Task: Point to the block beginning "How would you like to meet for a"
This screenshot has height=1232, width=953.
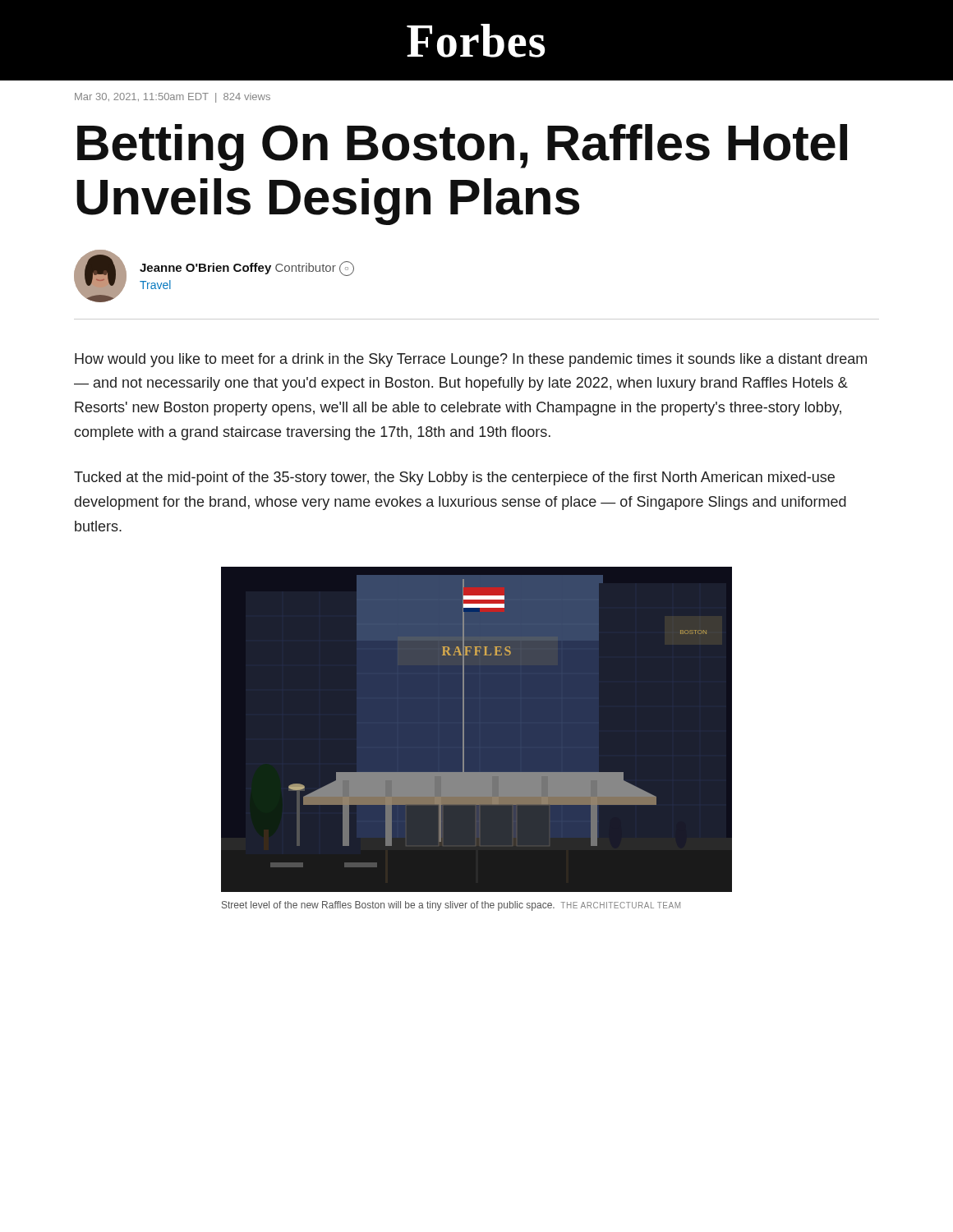Action: [x=471, y=395]
